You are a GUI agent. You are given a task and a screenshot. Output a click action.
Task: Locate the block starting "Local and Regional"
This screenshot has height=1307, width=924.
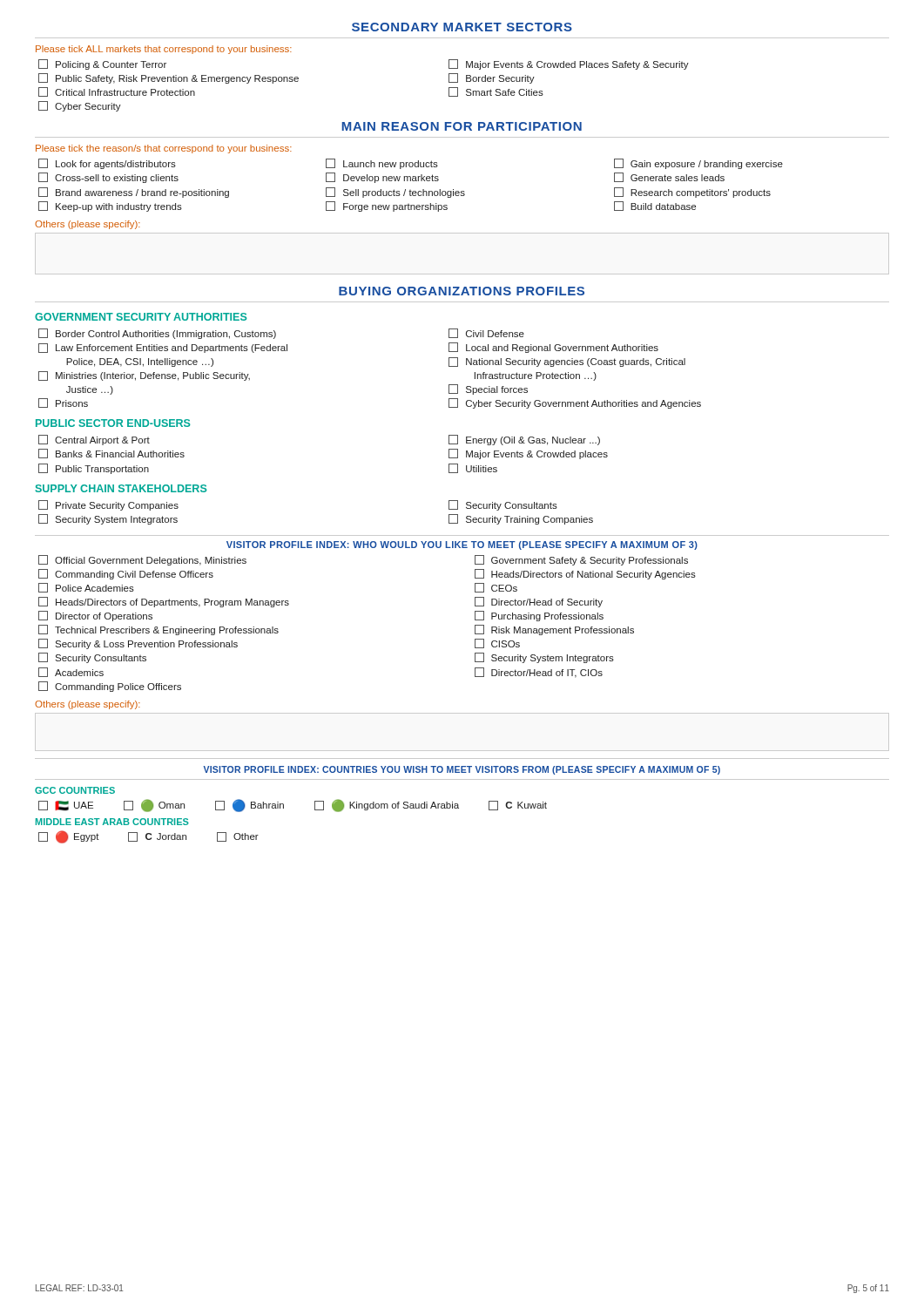coord(554,348)
